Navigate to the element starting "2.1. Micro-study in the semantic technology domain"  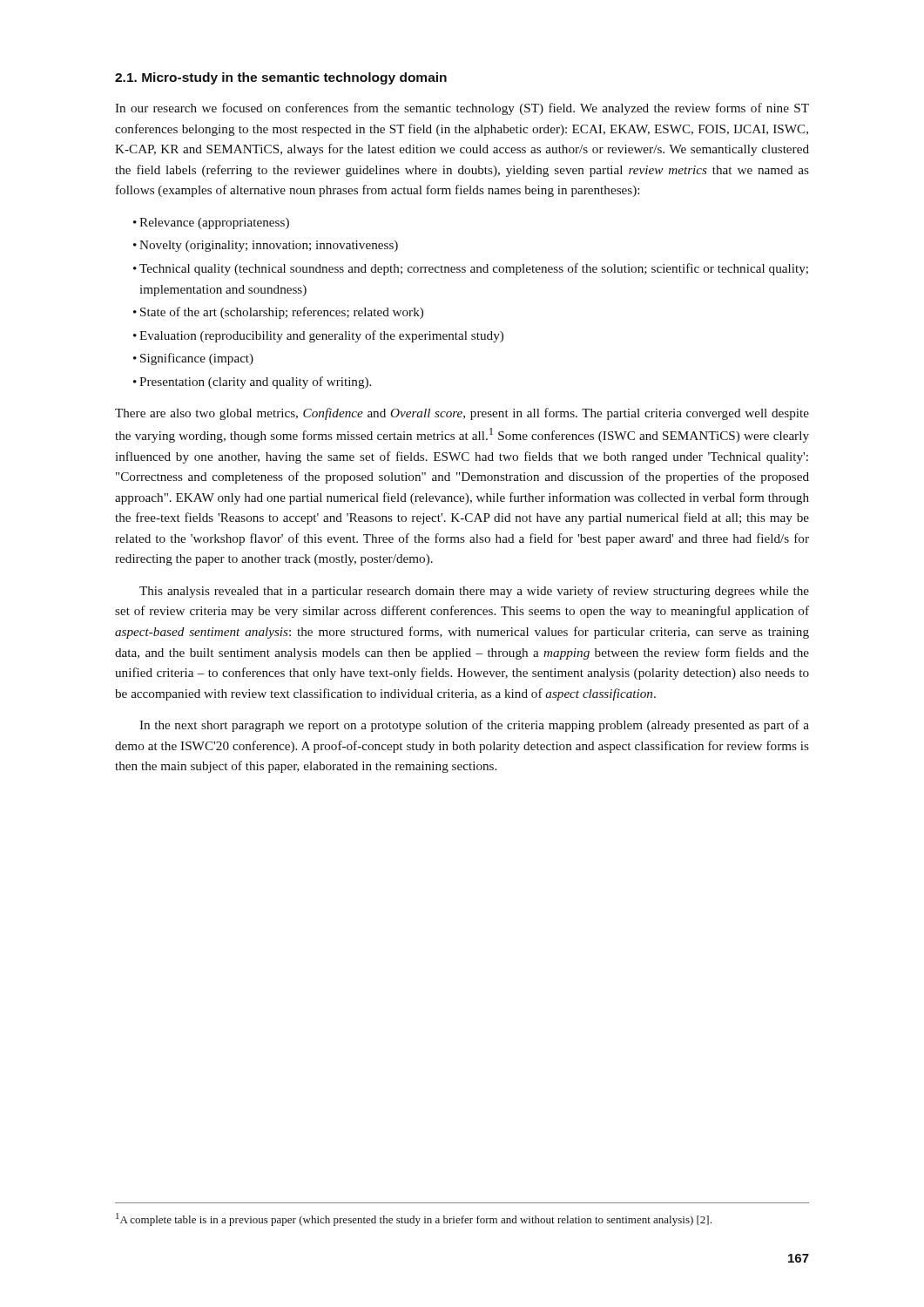coord(281,77)
